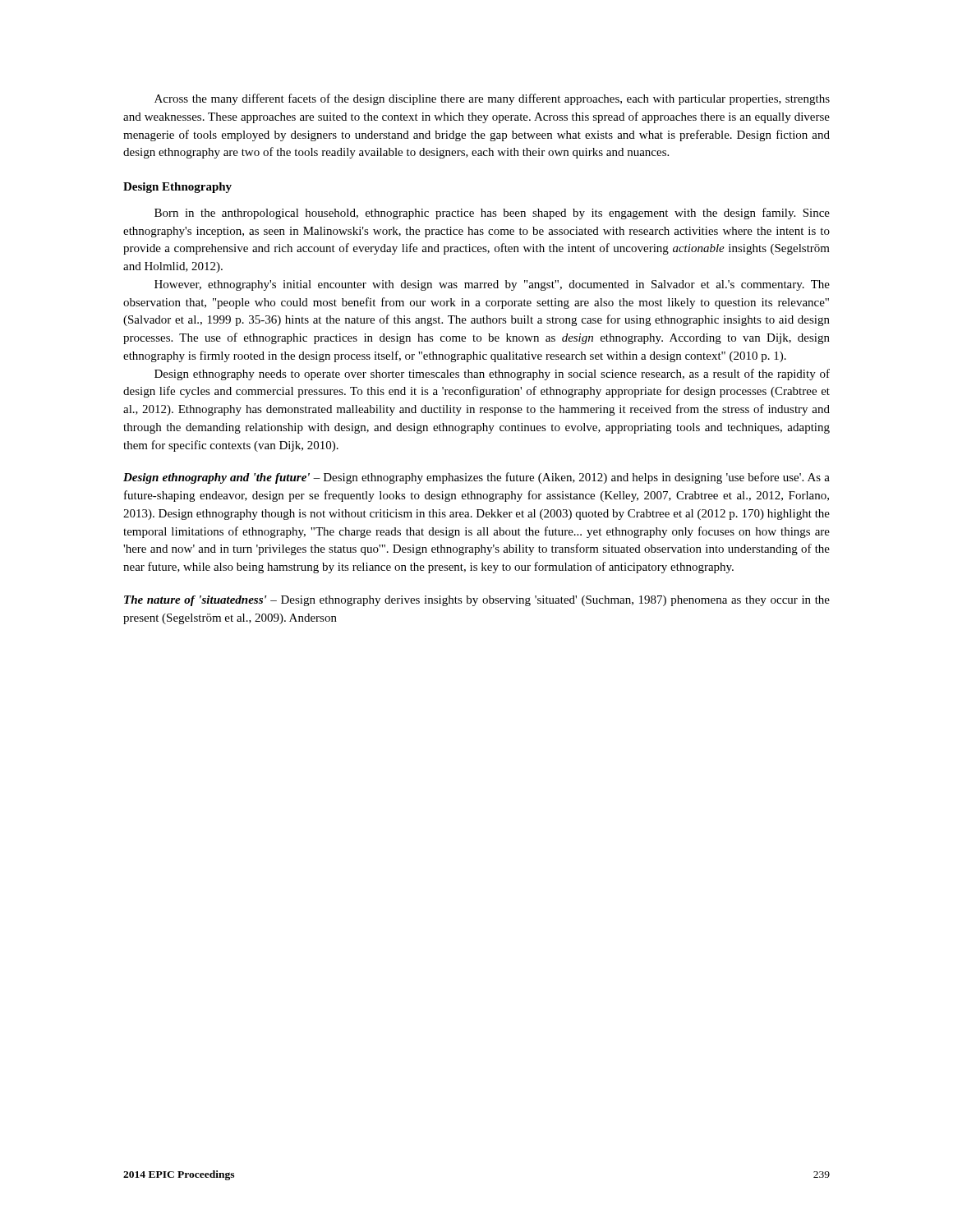This screenshot has width=953, height=1232.
Task: Find the text block with the text "Born in the anthropological household, ethnographic practice"
Action: click(x=476, y=329)
